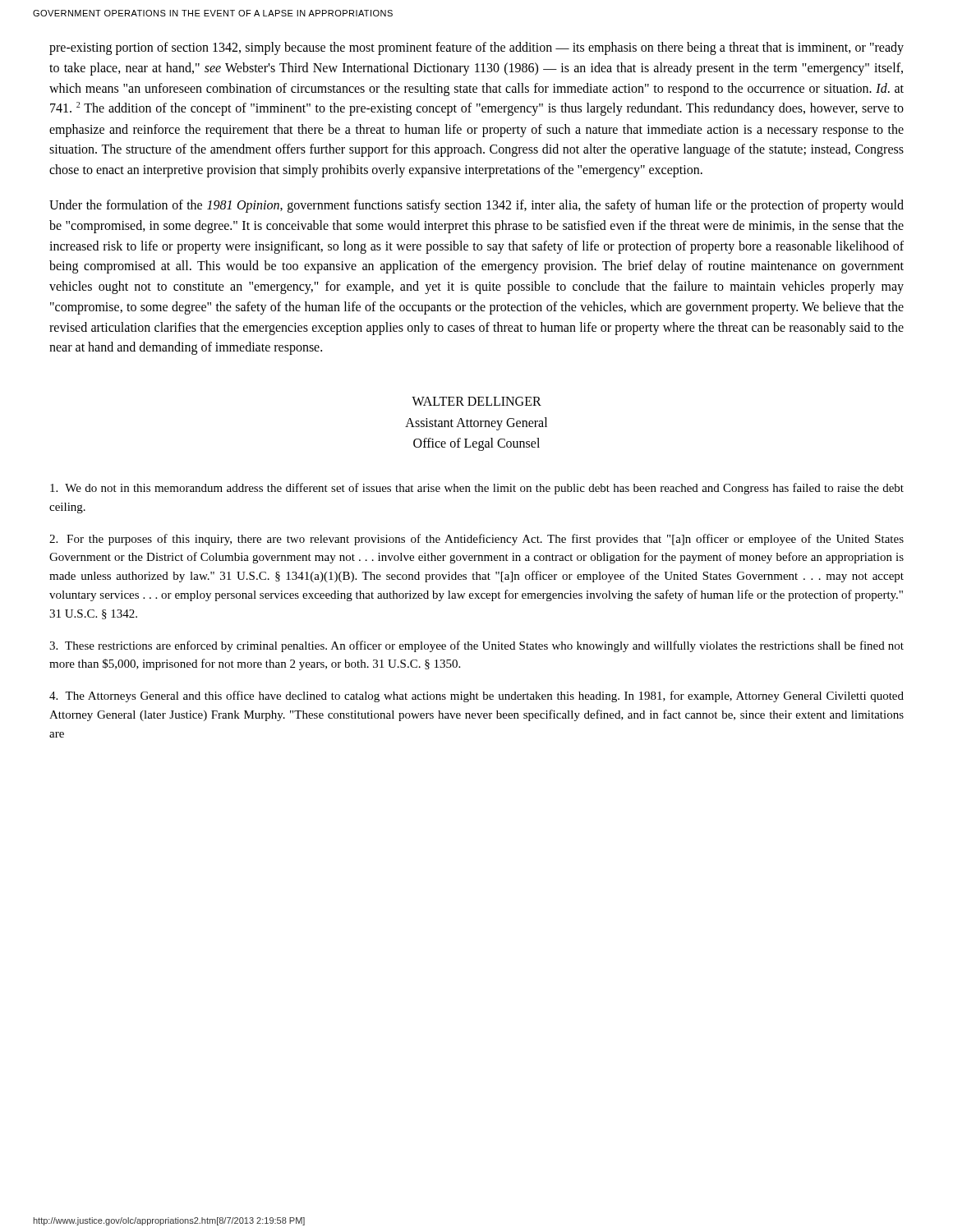Click the passage that begins "3. These restrictions"

[x=476, y=655]
